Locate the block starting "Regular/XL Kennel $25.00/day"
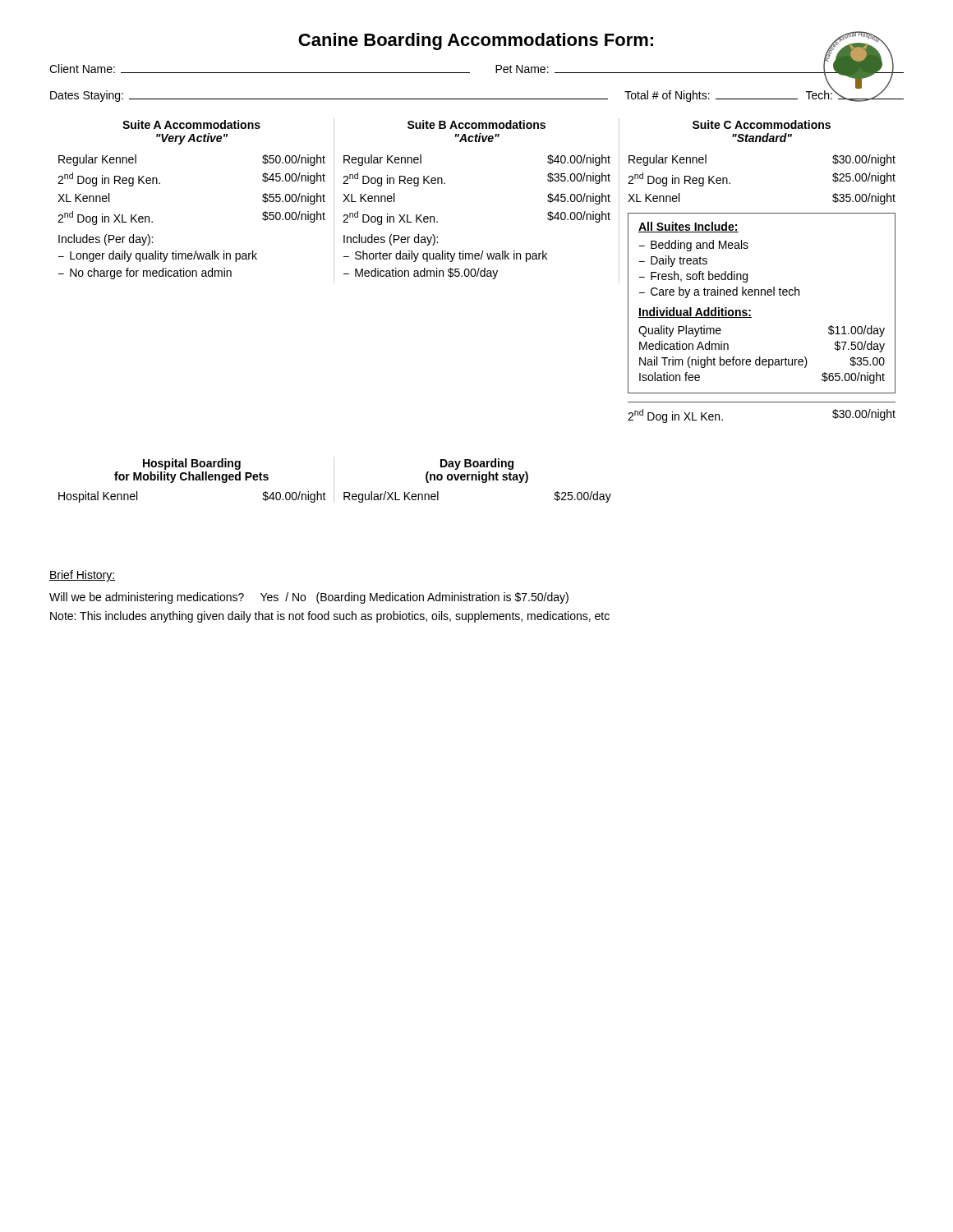The height and width of the screenshot is (1232, 953). 390,496
